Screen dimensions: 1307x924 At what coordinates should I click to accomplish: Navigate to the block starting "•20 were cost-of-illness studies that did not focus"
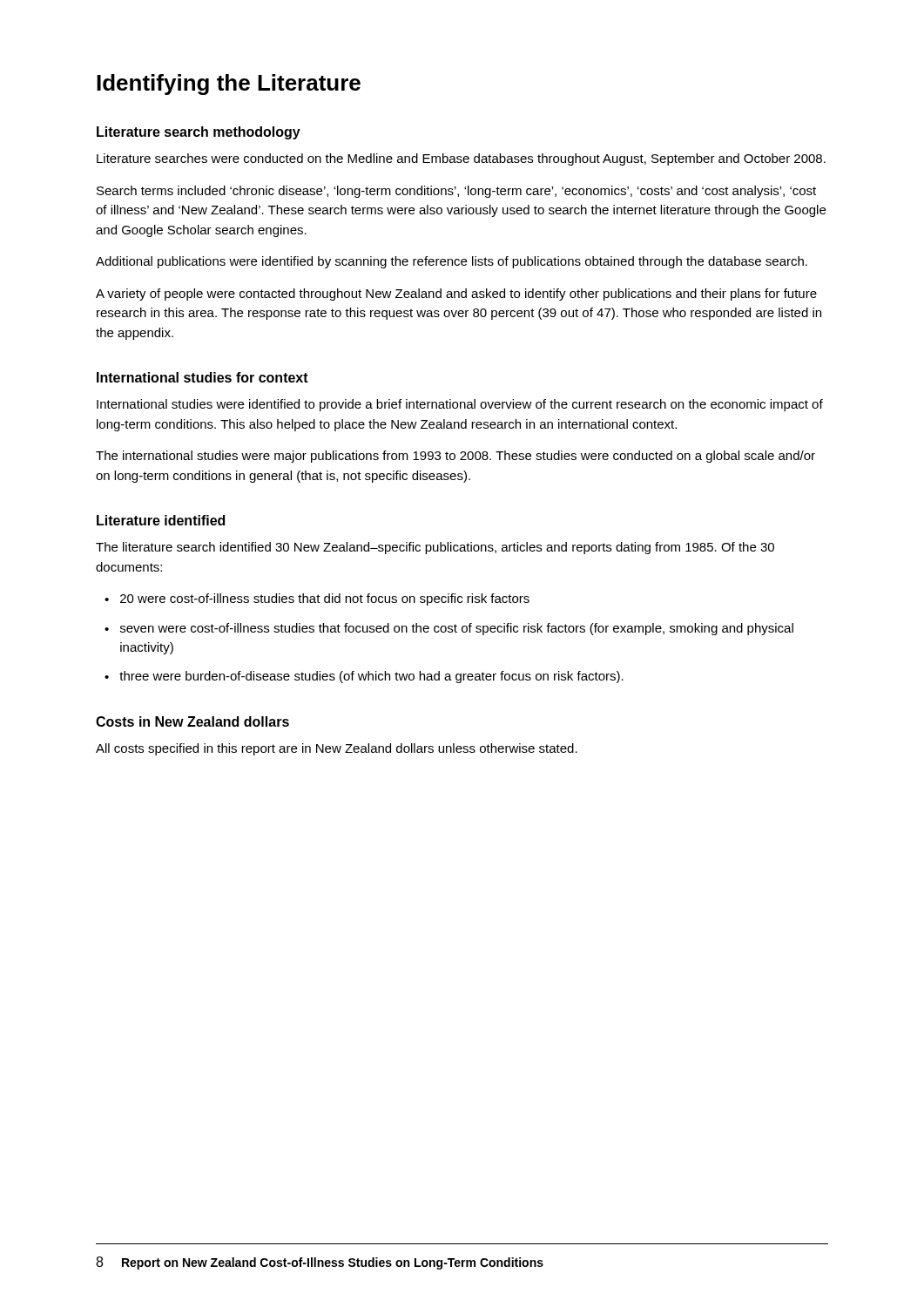317,599
